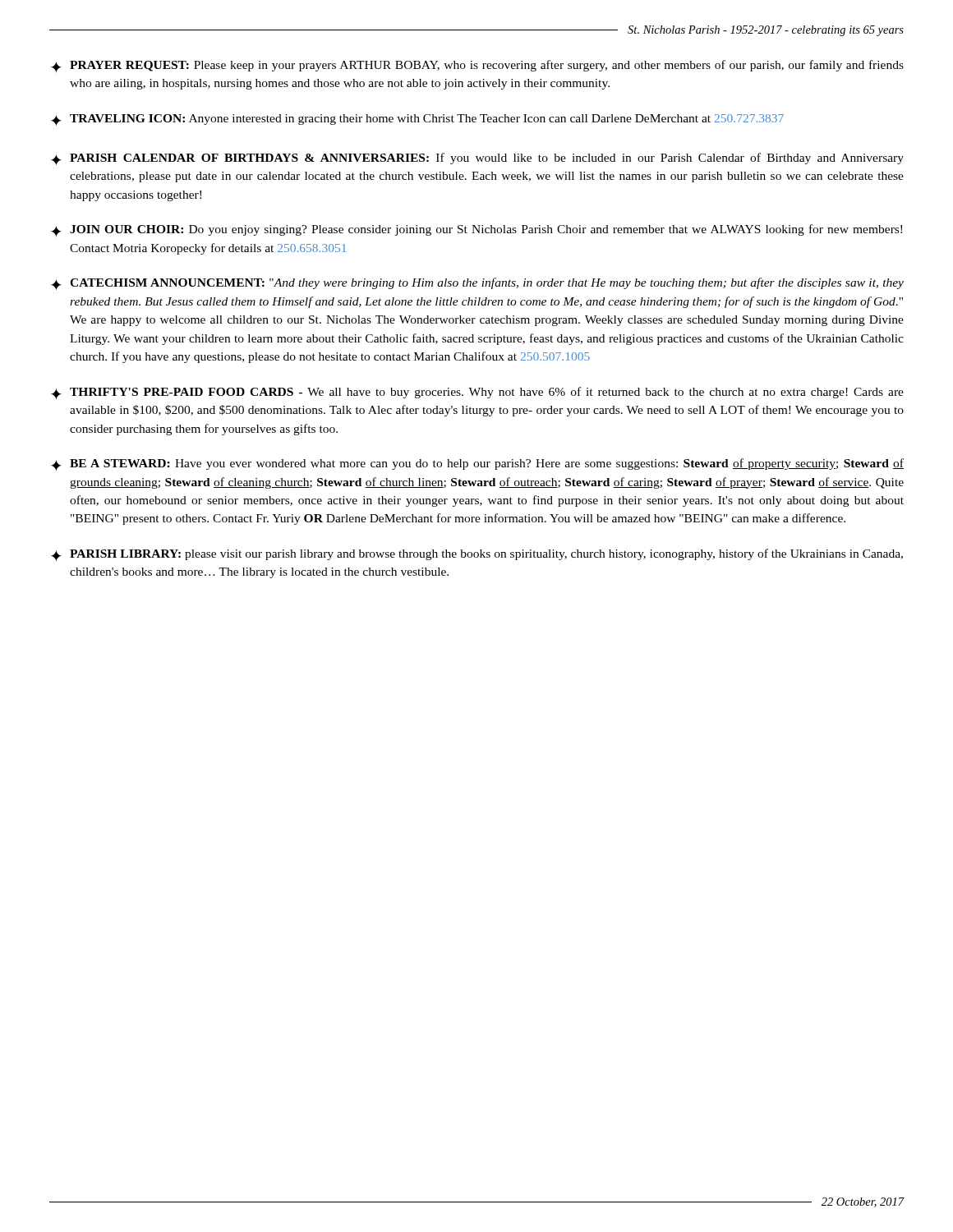Locate the block of text that opens with "✦ PARISH CALENDAR OF BIRTHDAYS &"

476,176
